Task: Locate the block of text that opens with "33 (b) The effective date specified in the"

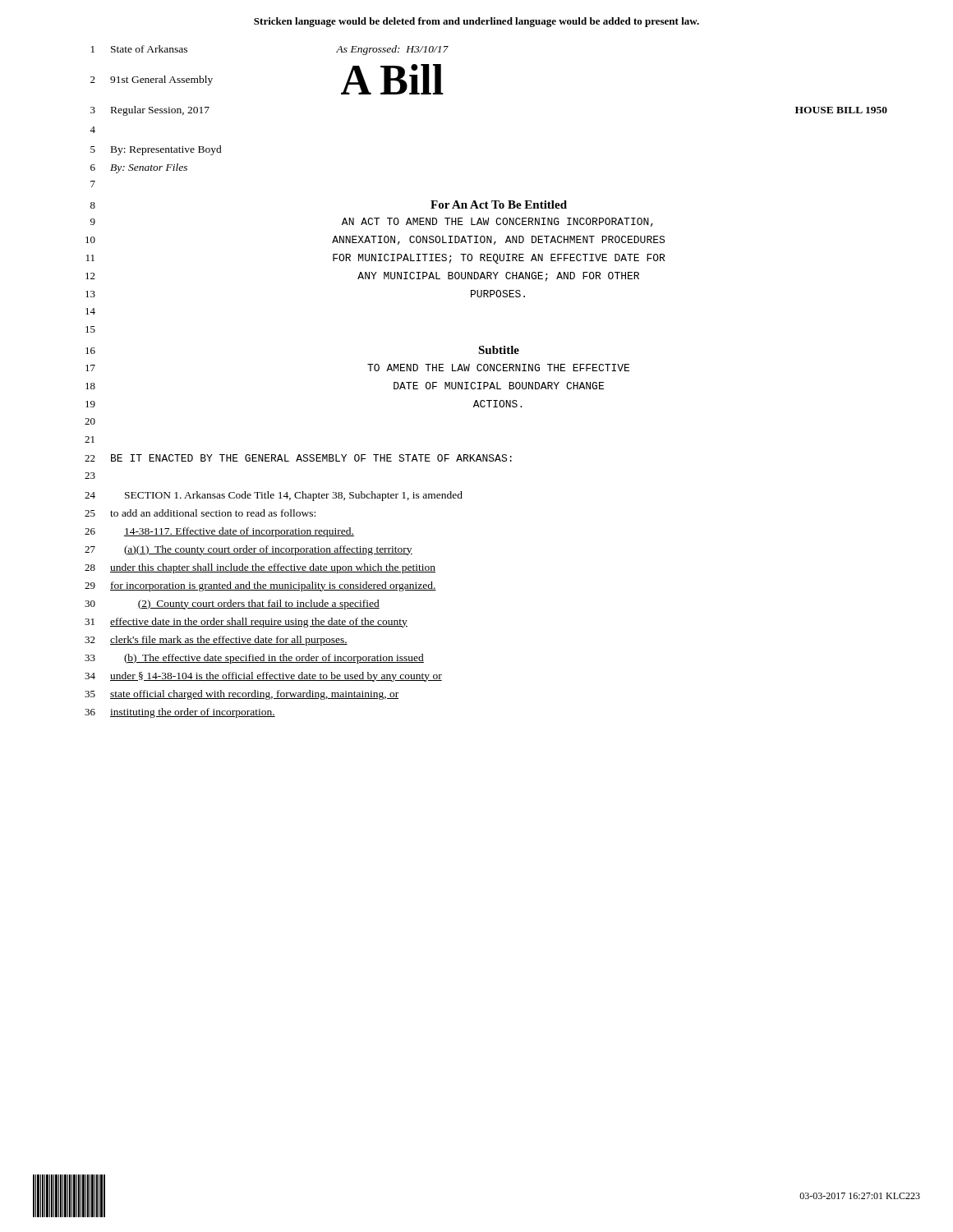Action: [254, 659]
